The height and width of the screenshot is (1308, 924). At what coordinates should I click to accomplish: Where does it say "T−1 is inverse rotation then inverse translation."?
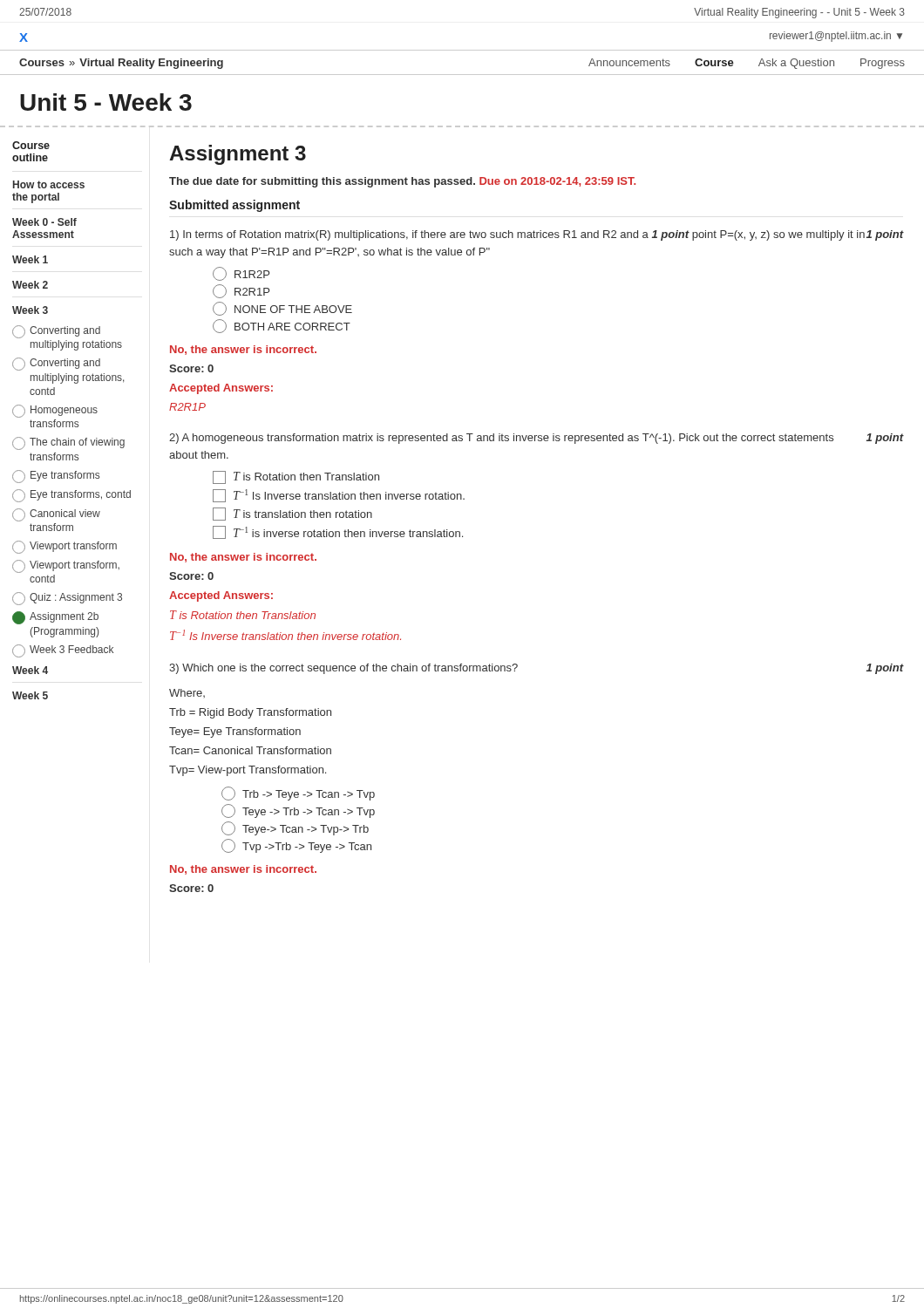(338, 533)
